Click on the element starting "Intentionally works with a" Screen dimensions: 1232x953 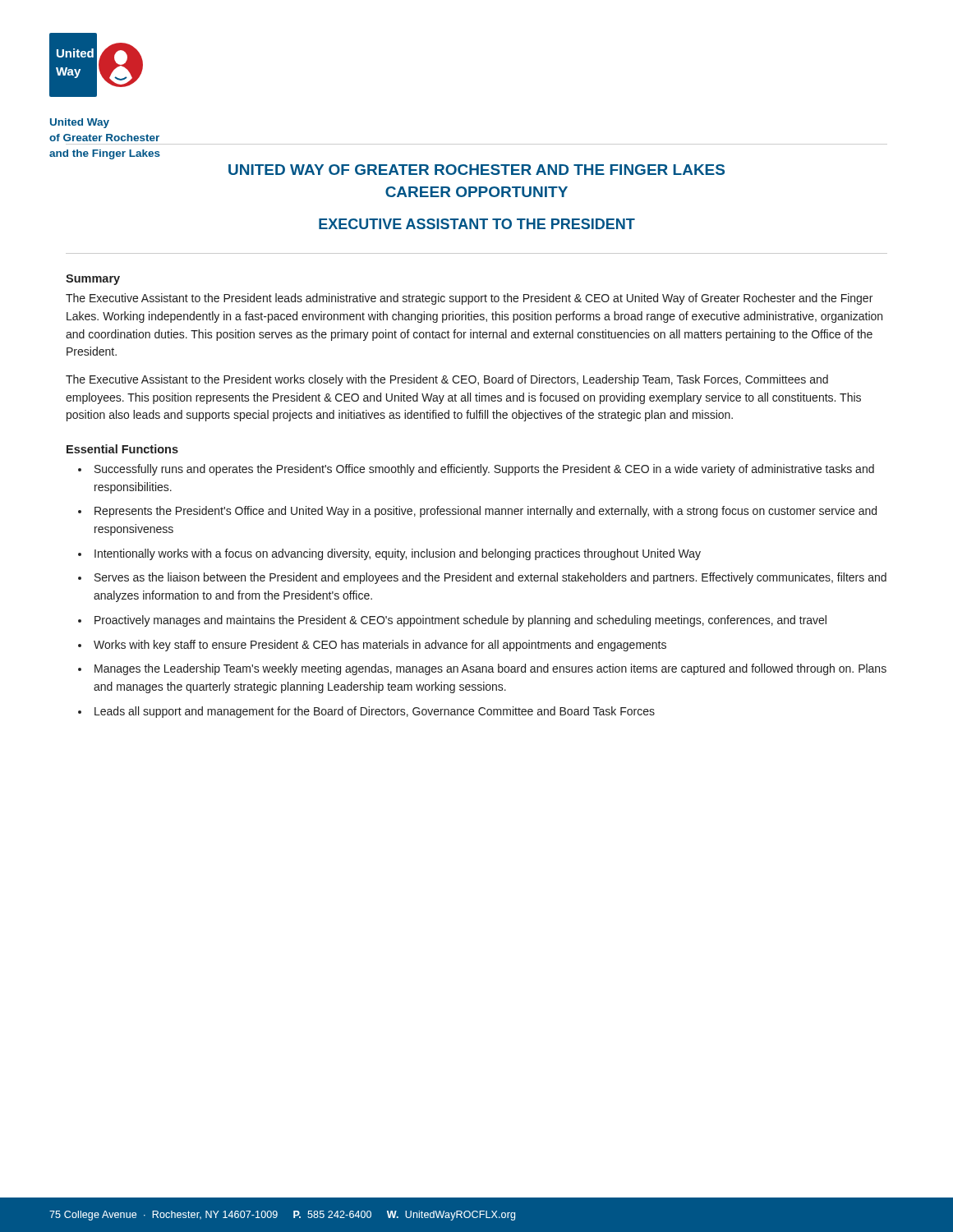pos(397,553)
